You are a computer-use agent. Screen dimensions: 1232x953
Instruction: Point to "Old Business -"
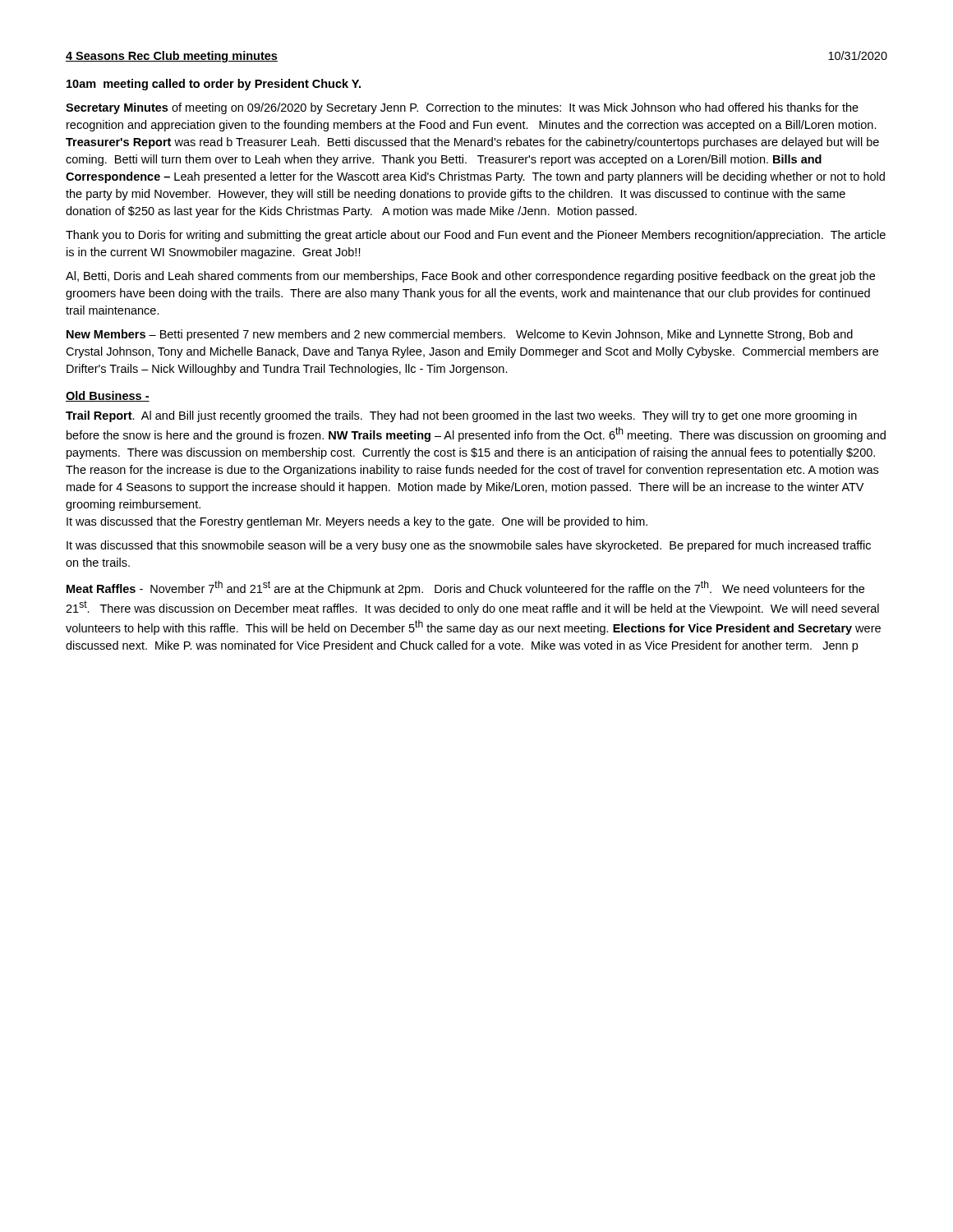(107, 396)
